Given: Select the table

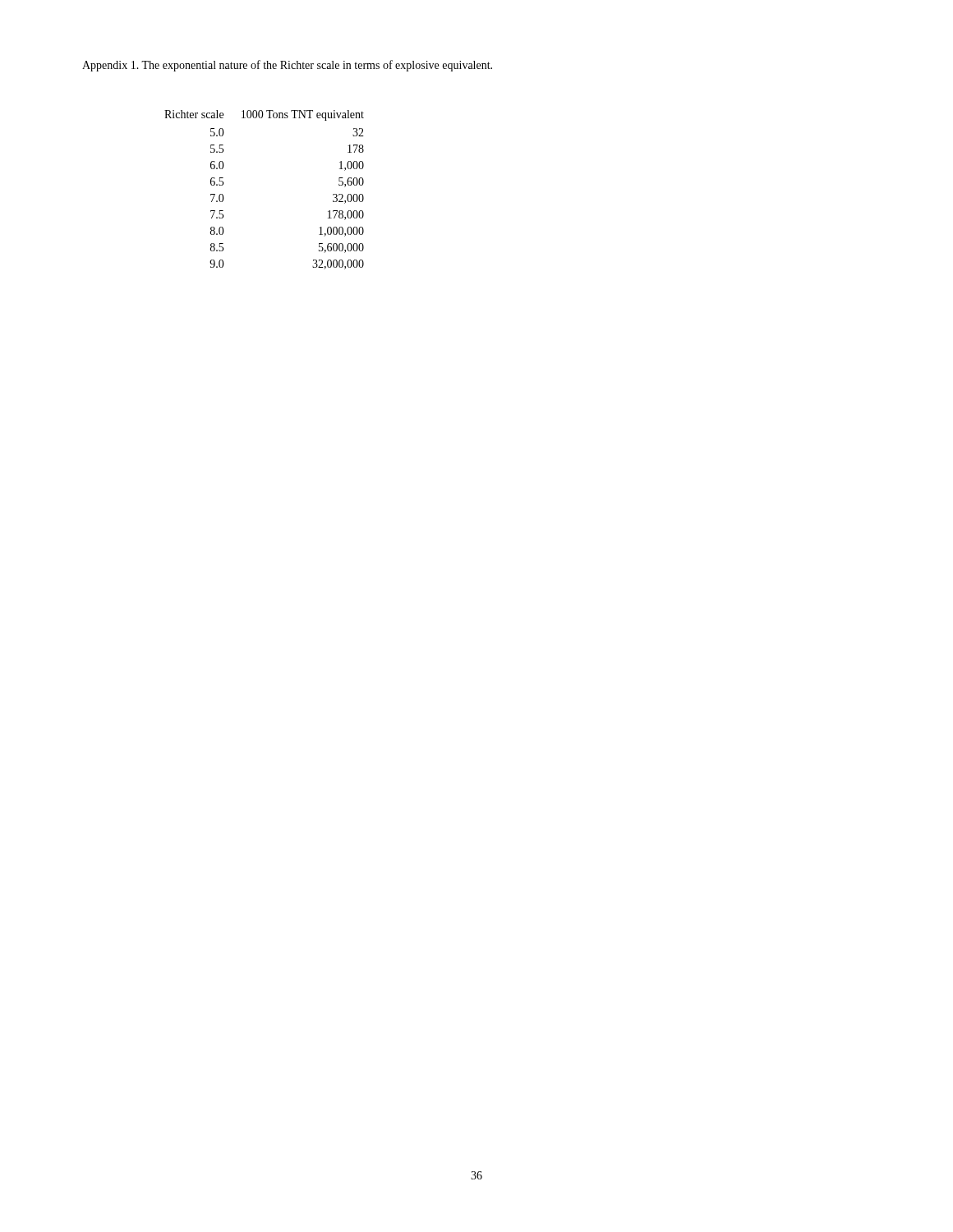Looking at the screenshot, I should pos(272,190).
